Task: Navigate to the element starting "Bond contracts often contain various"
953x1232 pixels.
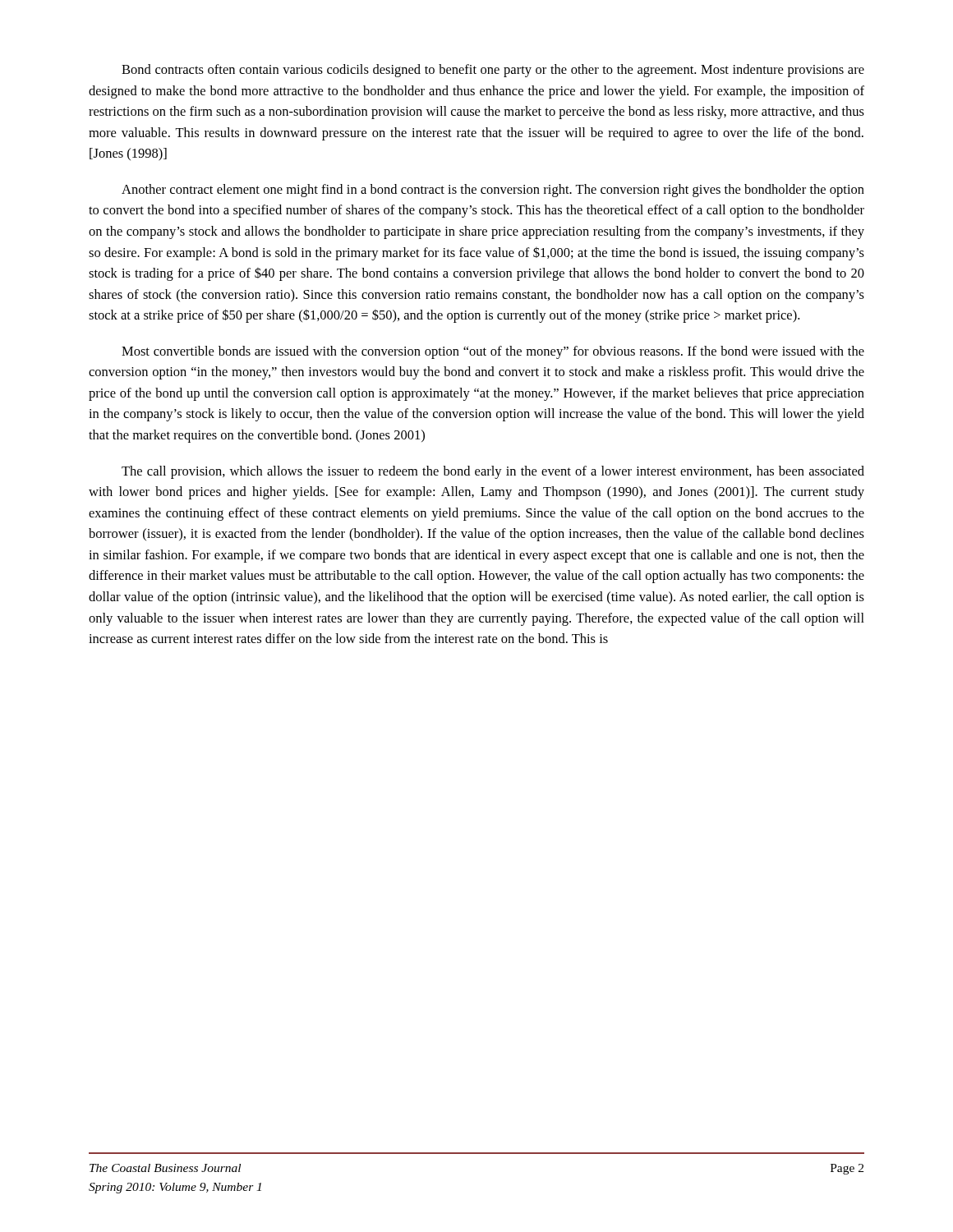Action: pyautogui.click(x=476, y=354)
